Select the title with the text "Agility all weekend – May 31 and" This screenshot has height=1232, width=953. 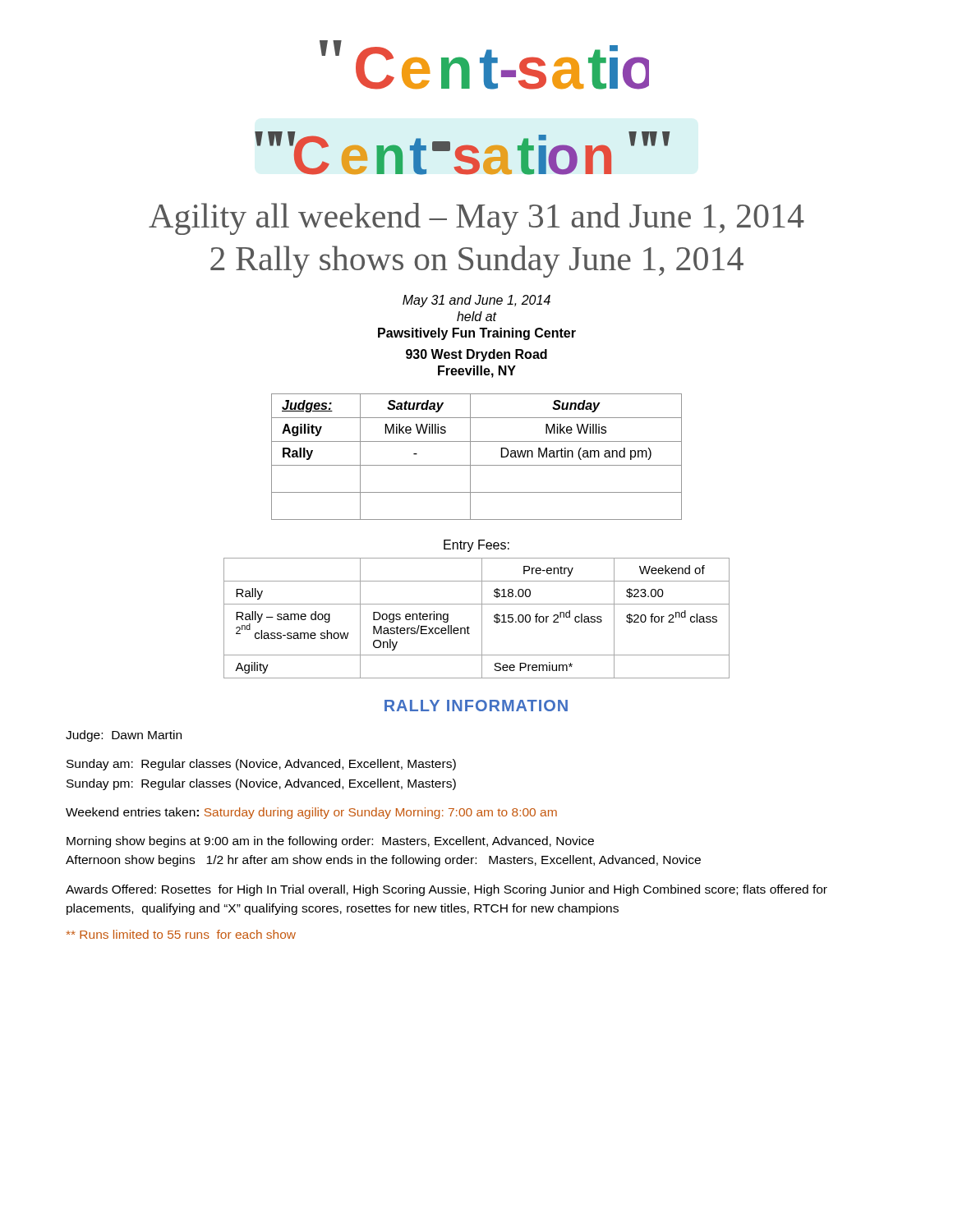(476, 216)
